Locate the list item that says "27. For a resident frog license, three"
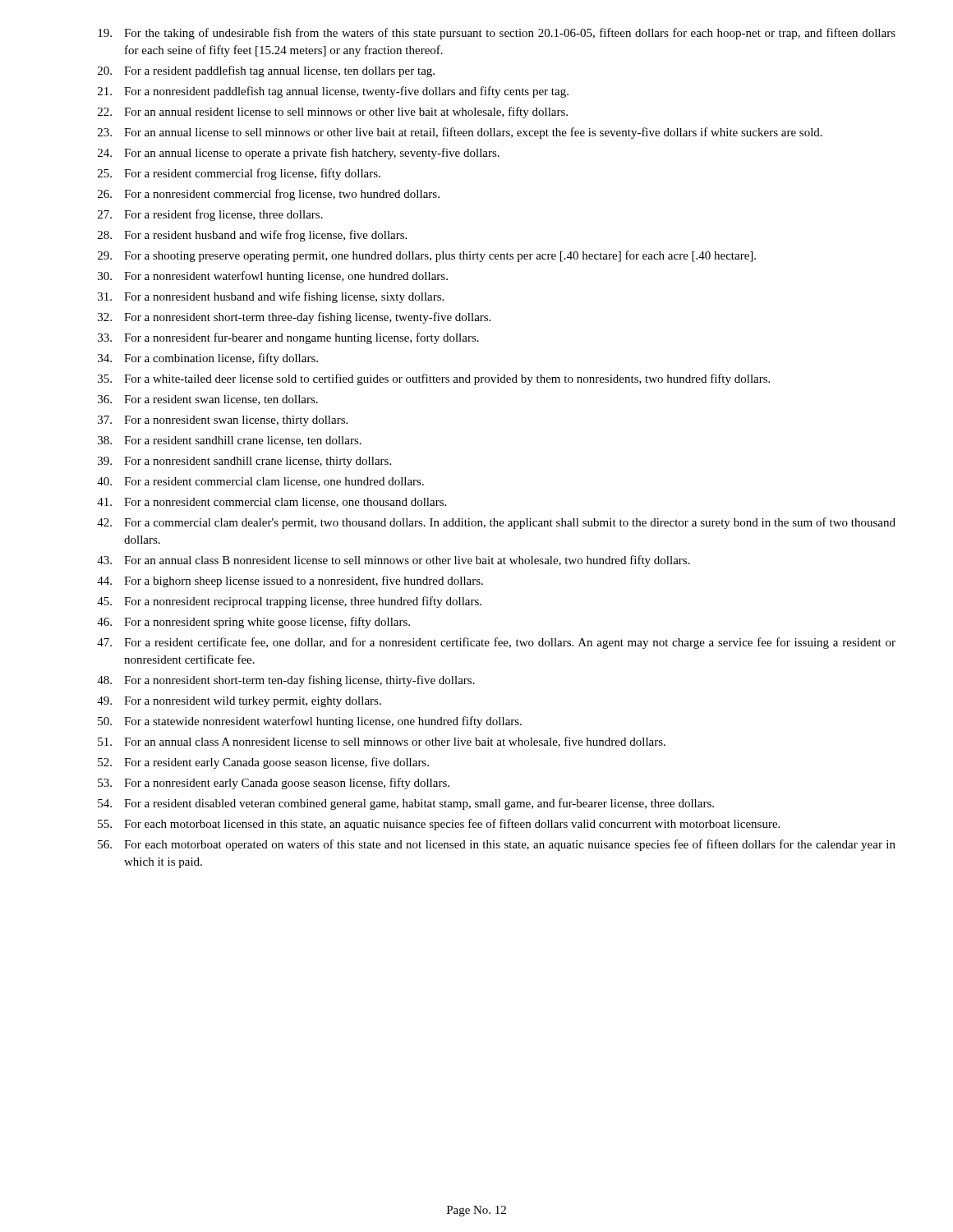953x1232 pixels. [210, 215]
